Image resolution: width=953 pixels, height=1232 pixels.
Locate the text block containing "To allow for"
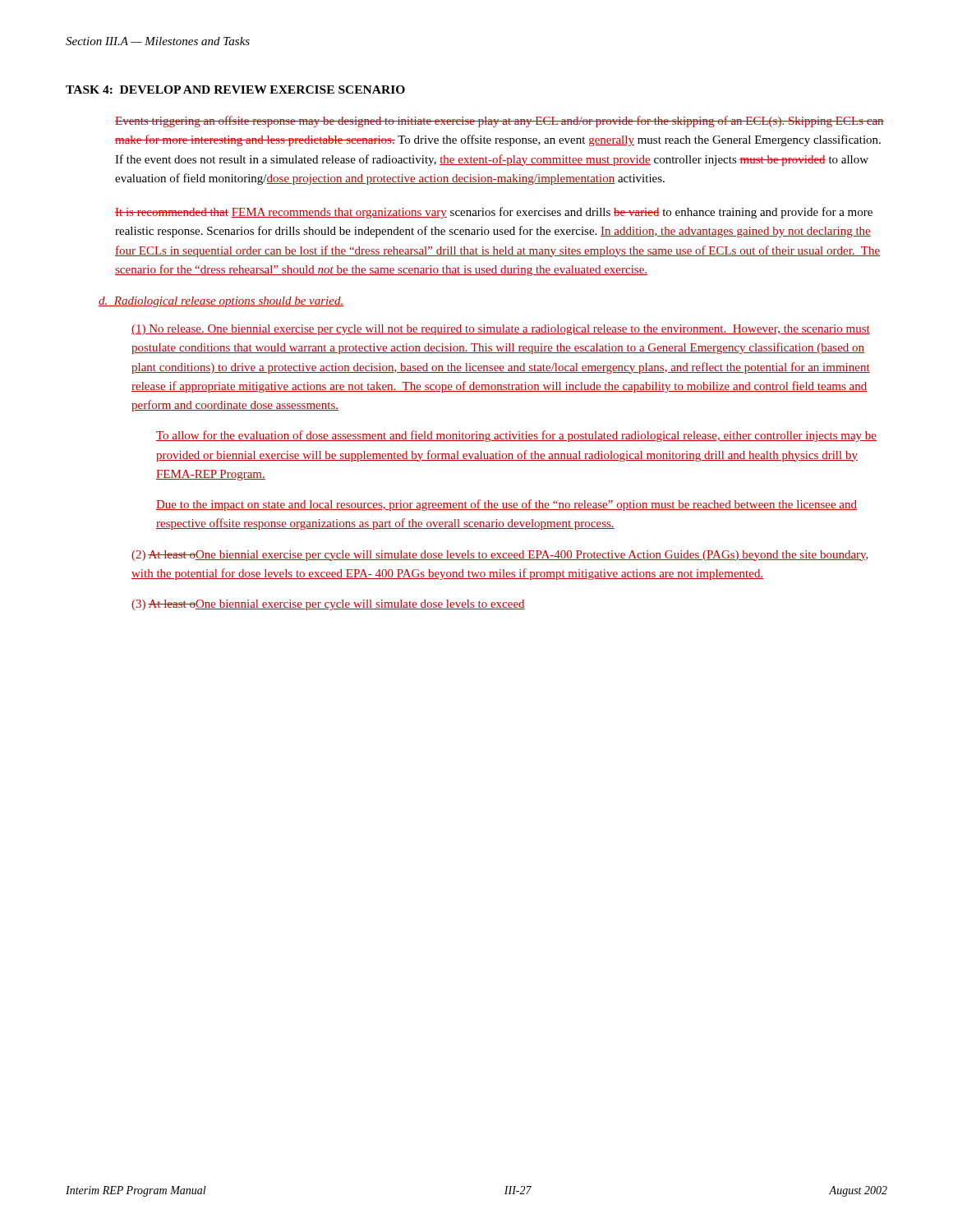[516, 455]
